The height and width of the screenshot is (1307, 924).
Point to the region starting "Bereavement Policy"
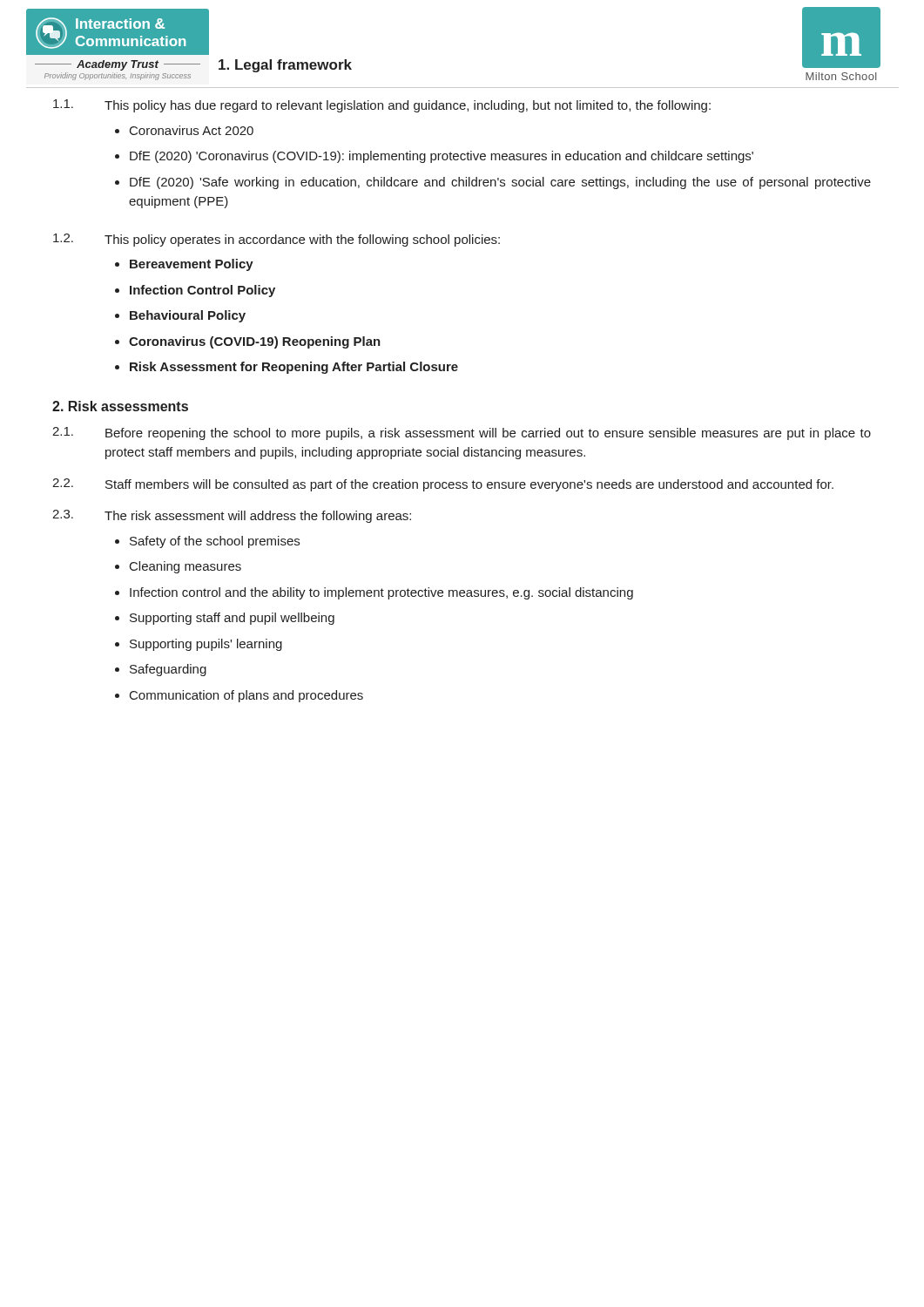(x=191, y=264)
